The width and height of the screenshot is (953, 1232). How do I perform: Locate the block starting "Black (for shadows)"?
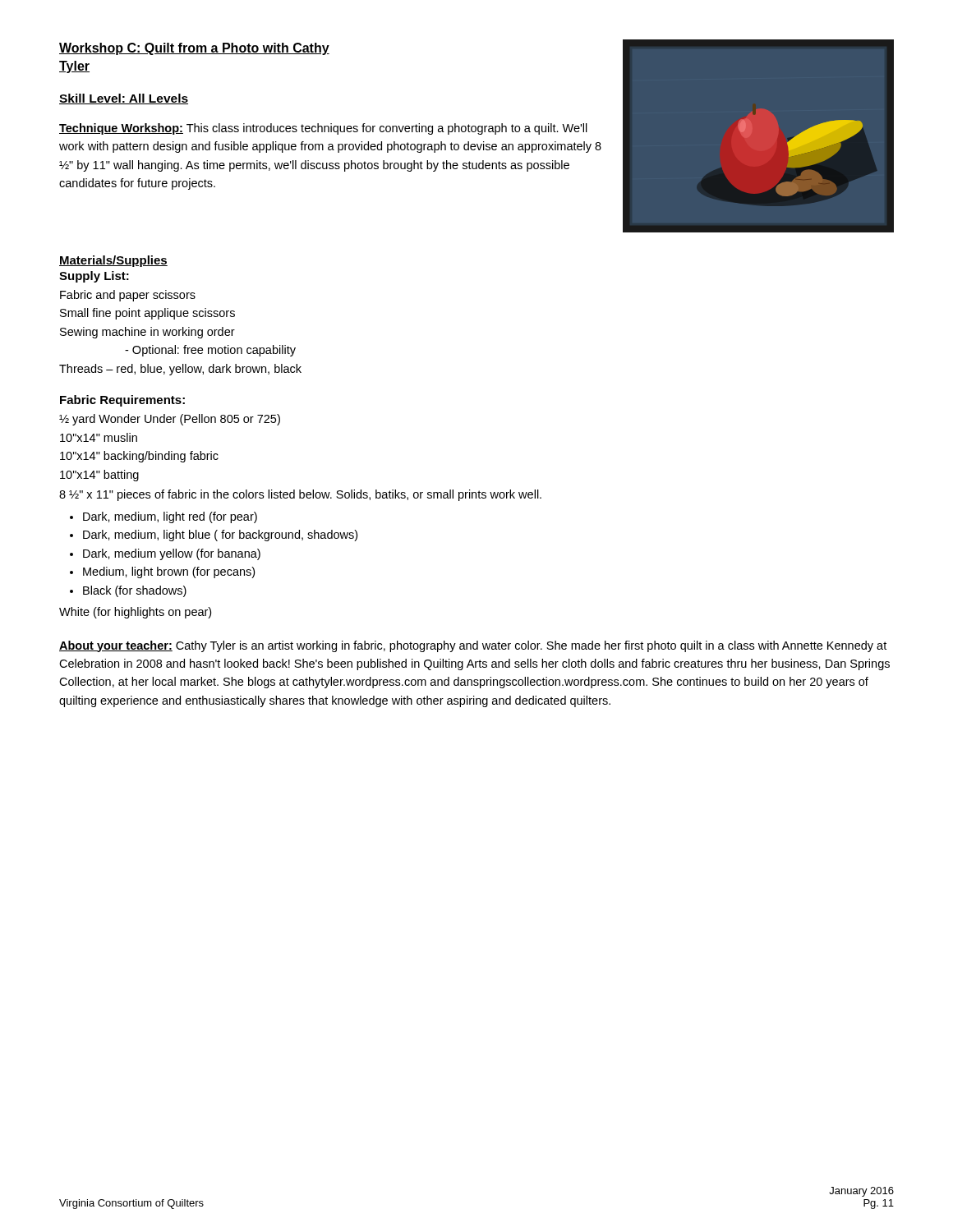[x=134, y=590]
